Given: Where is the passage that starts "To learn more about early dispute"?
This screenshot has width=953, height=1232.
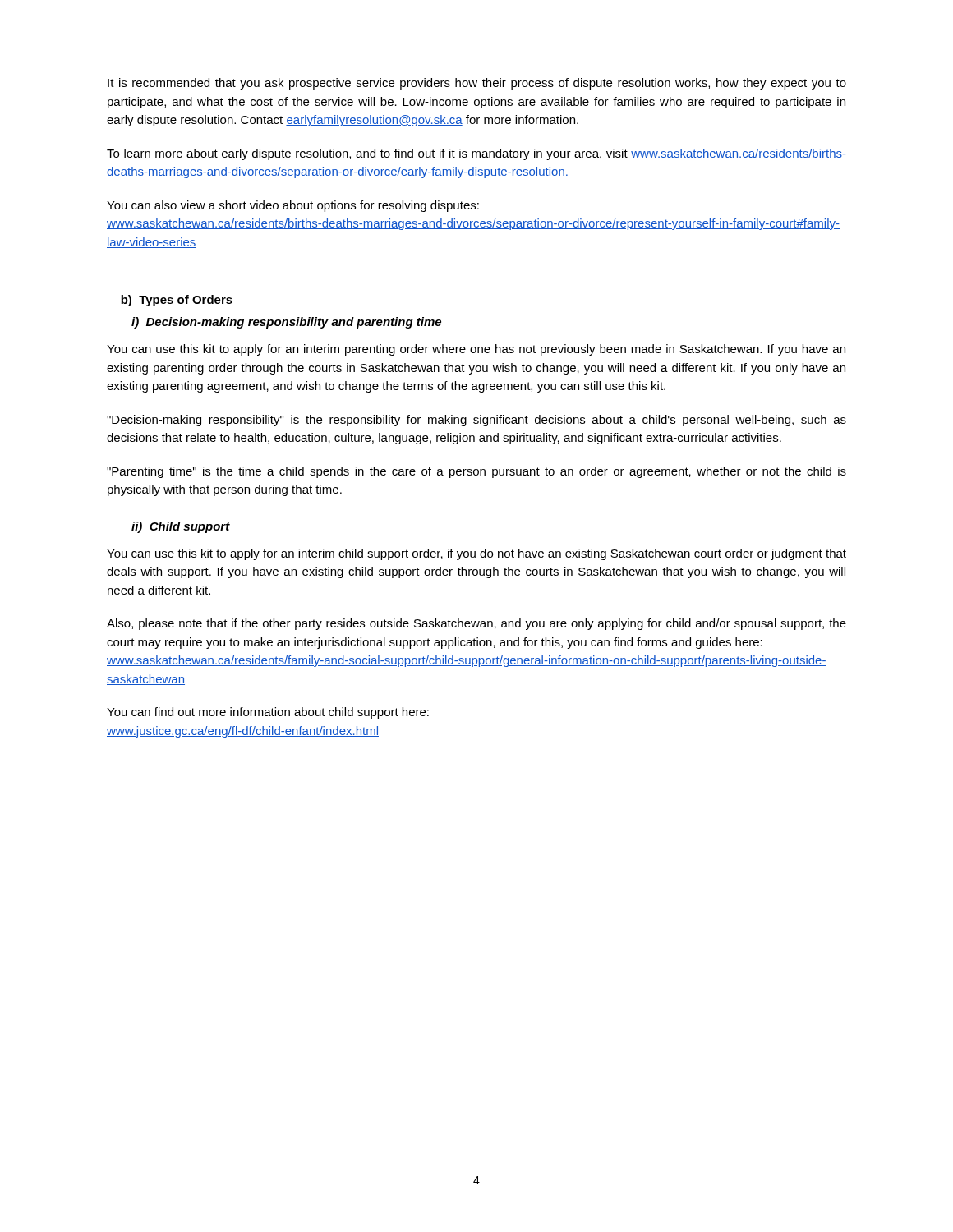Looking at the screenshot, I should coord(476,162).
